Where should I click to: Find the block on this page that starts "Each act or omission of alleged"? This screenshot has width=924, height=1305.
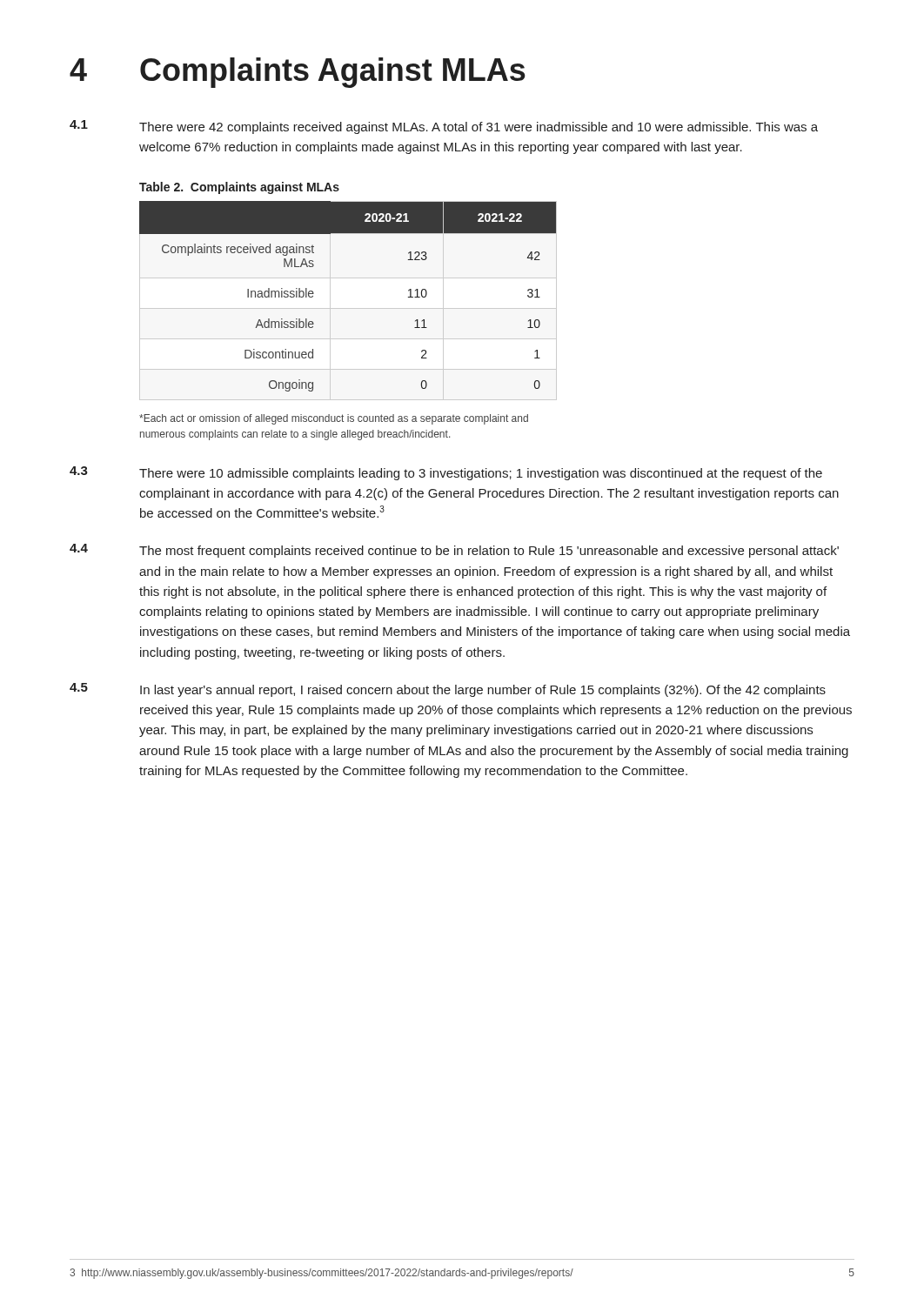[x=334, y=426]
